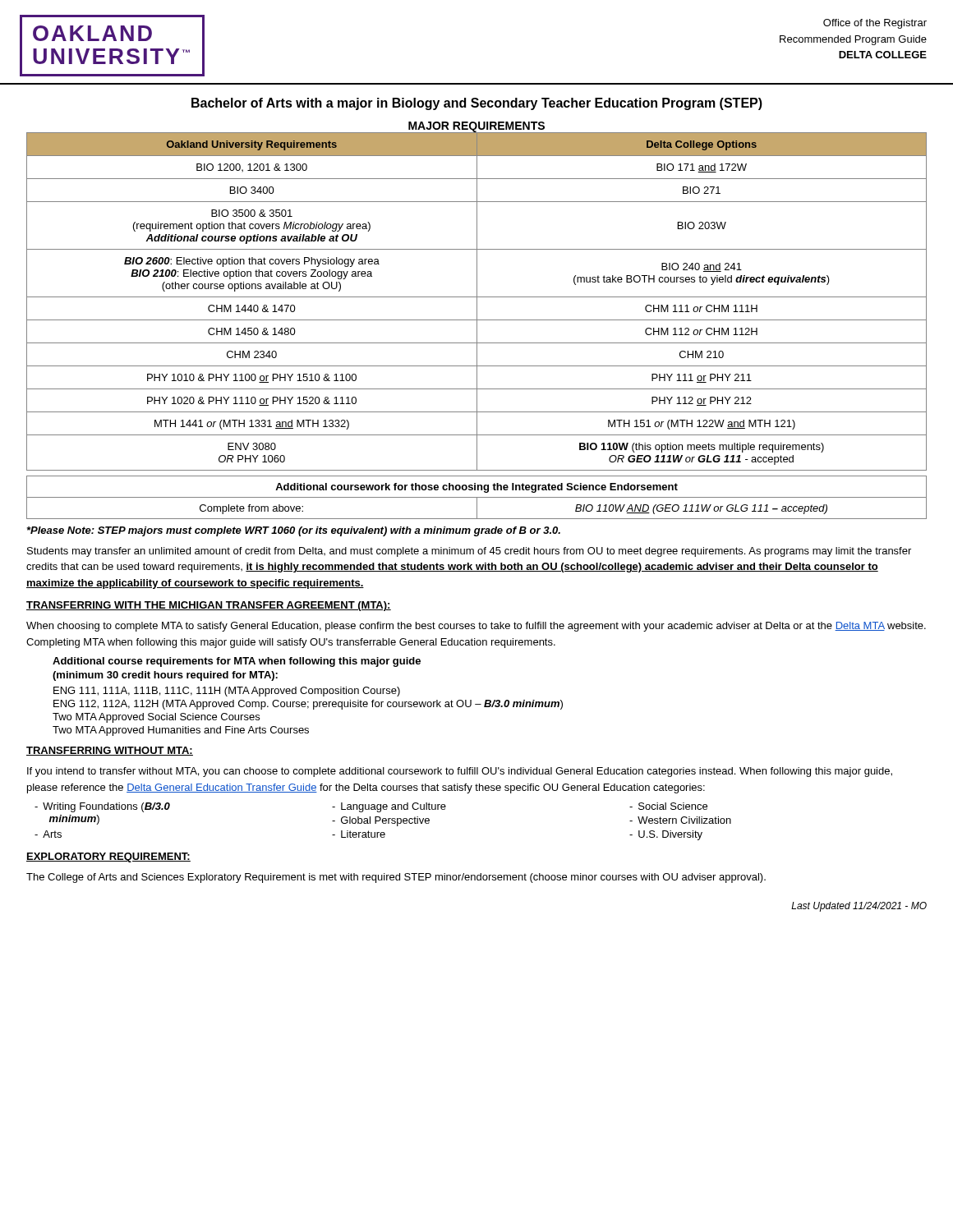Click on the list item that reads "Two MTA Approved Social Science Courses"
This screenshot has width=953, height=1232.
[x=156, y=717]
